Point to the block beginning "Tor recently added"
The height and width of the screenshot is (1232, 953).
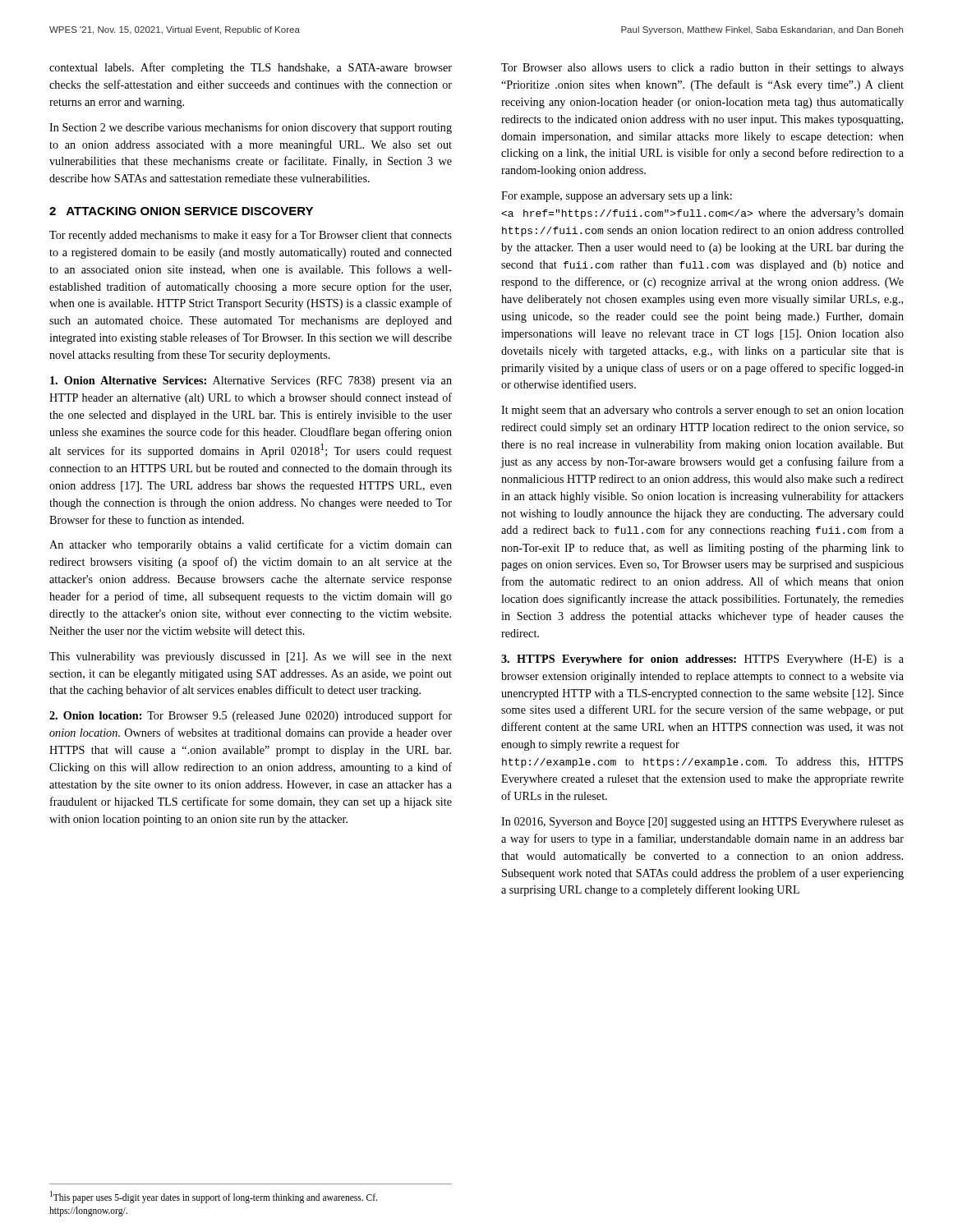[251, 295]
